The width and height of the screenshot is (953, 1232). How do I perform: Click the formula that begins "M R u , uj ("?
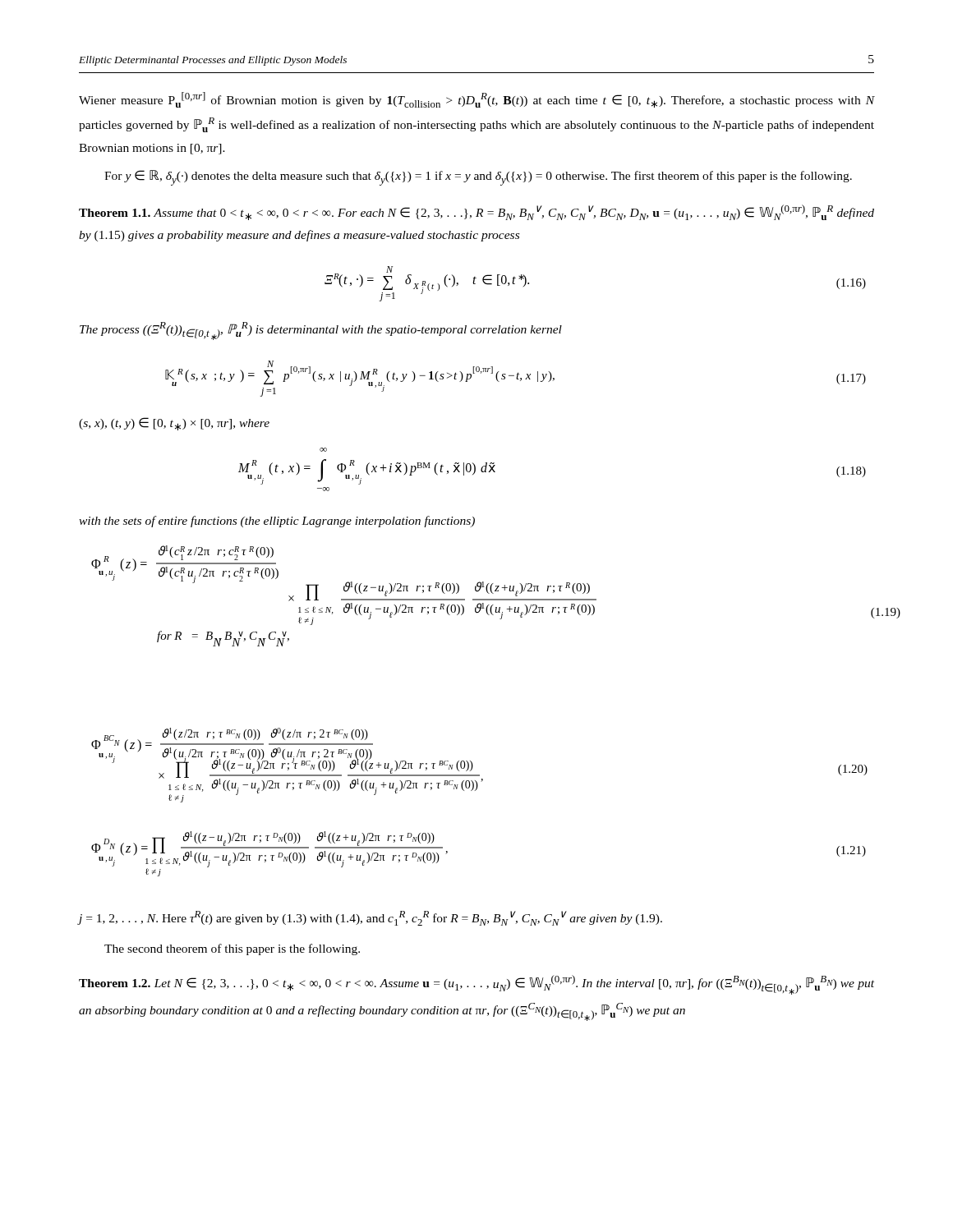[476, 471]
